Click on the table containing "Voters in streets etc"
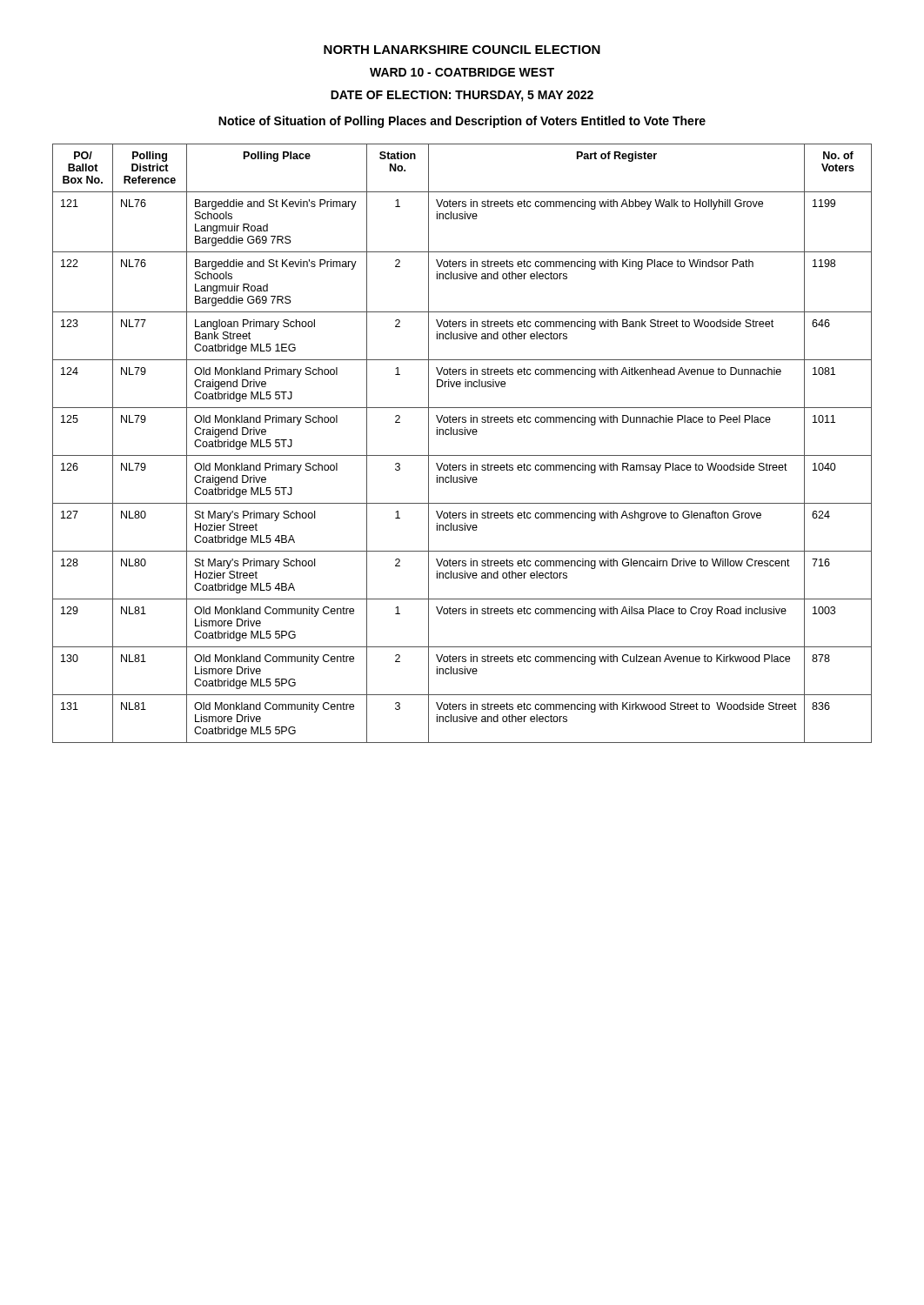Viewport: 924px width, 1305px height. 462,443
